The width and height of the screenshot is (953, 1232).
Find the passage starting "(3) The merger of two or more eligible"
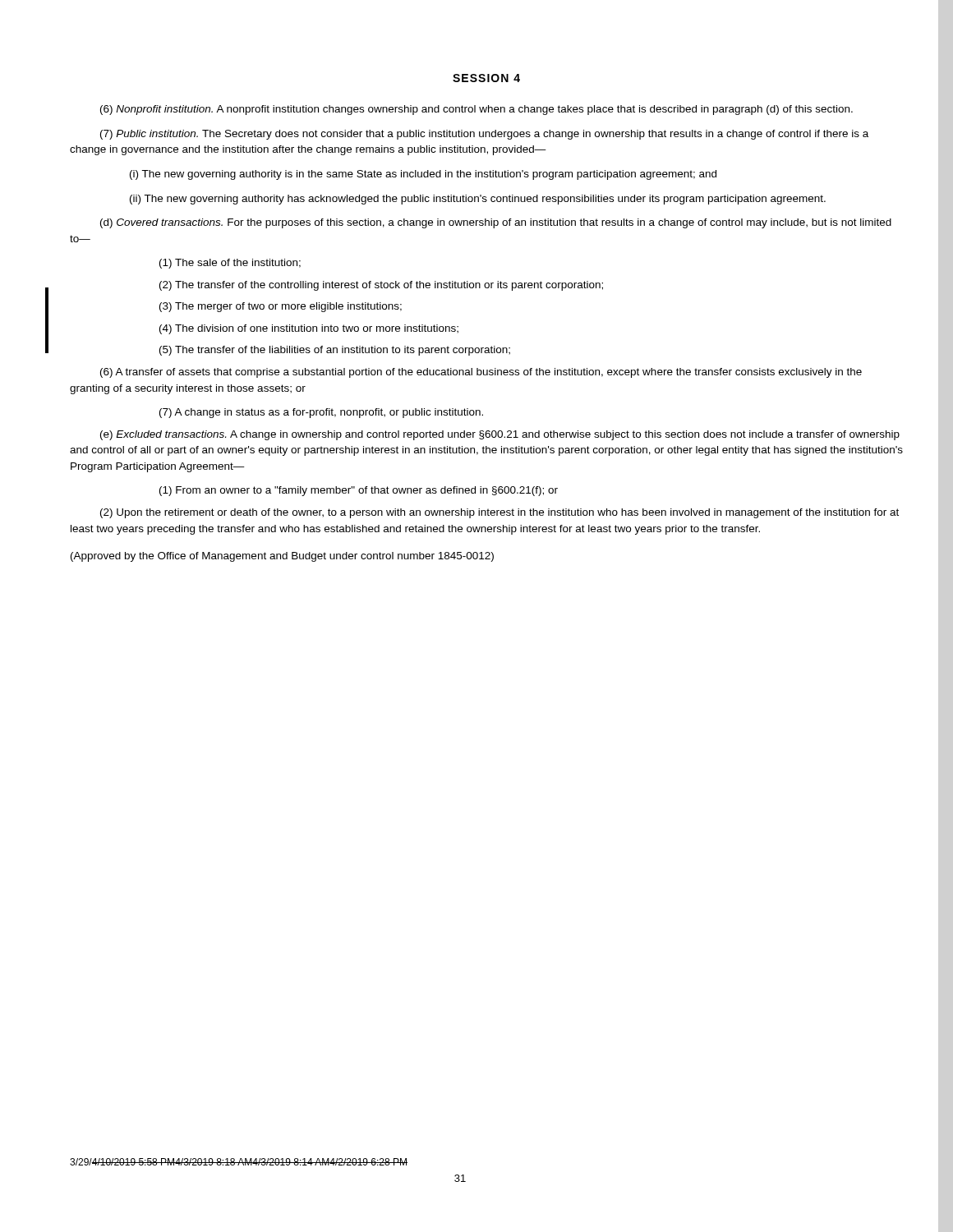[x=281, y=306]
